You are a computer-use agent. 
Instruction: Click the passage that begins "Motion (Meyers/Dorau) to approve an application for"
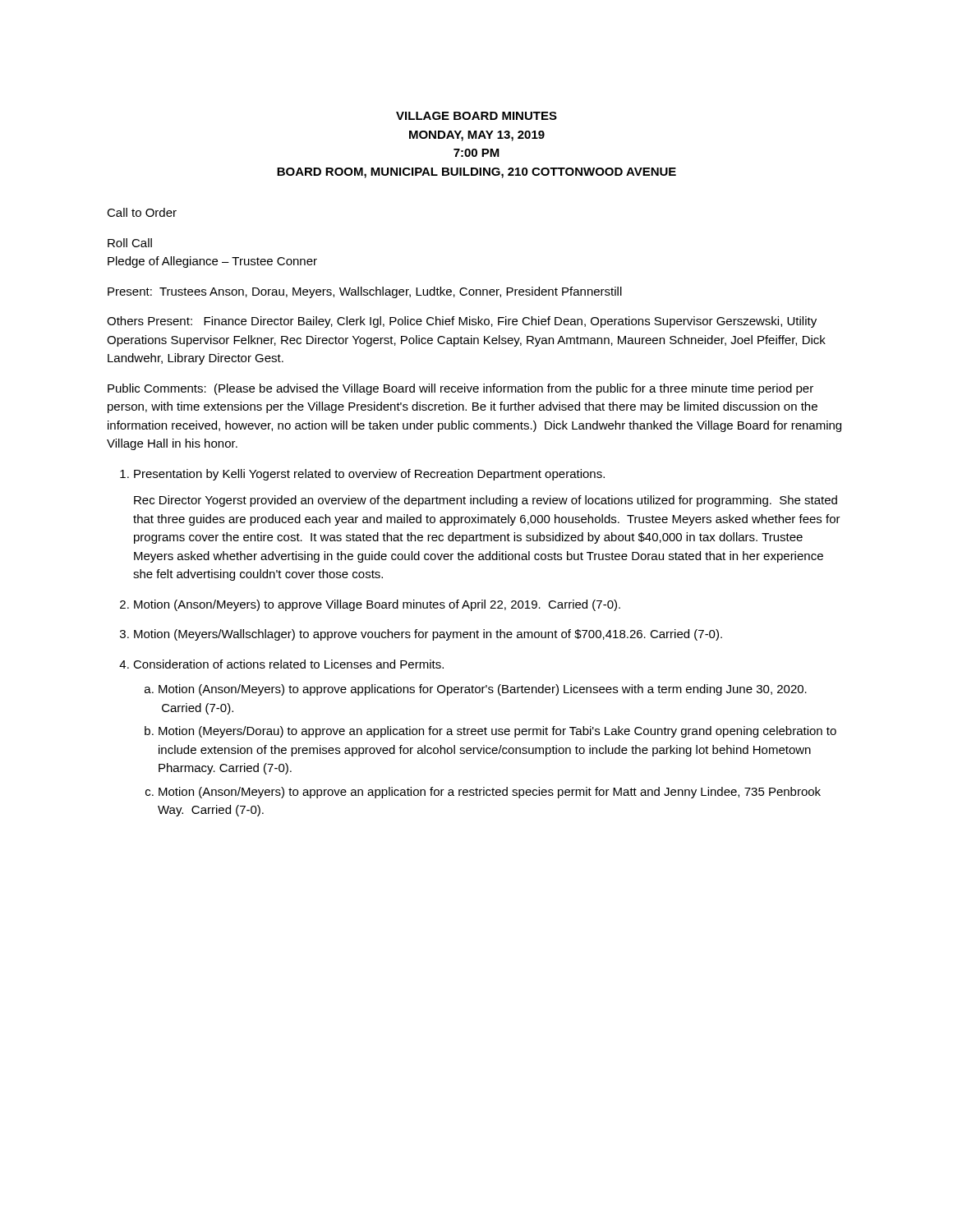(497, 749)
